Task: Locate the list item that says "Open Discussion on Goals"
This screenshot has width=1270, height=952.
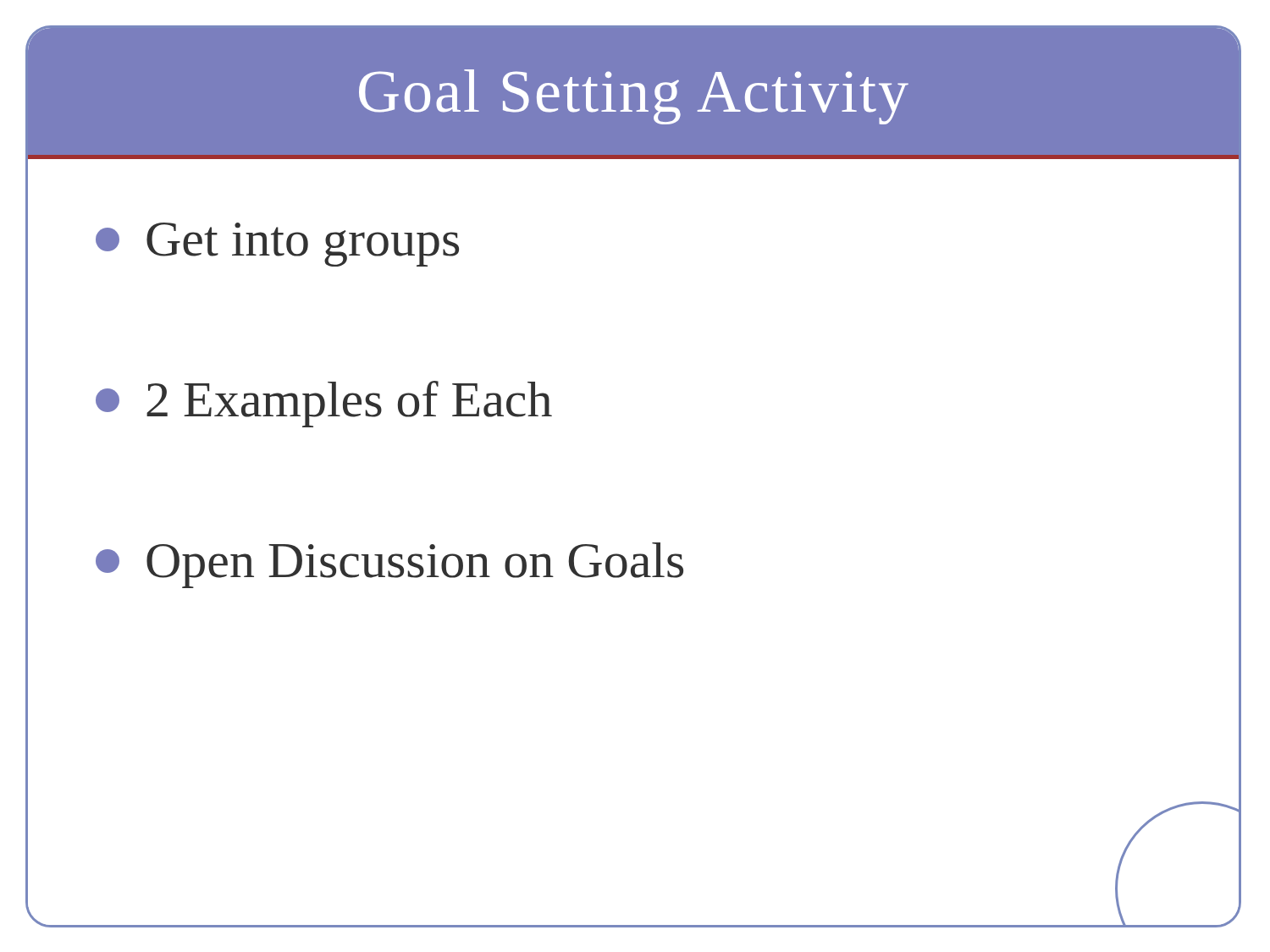Action: (390, 561)
